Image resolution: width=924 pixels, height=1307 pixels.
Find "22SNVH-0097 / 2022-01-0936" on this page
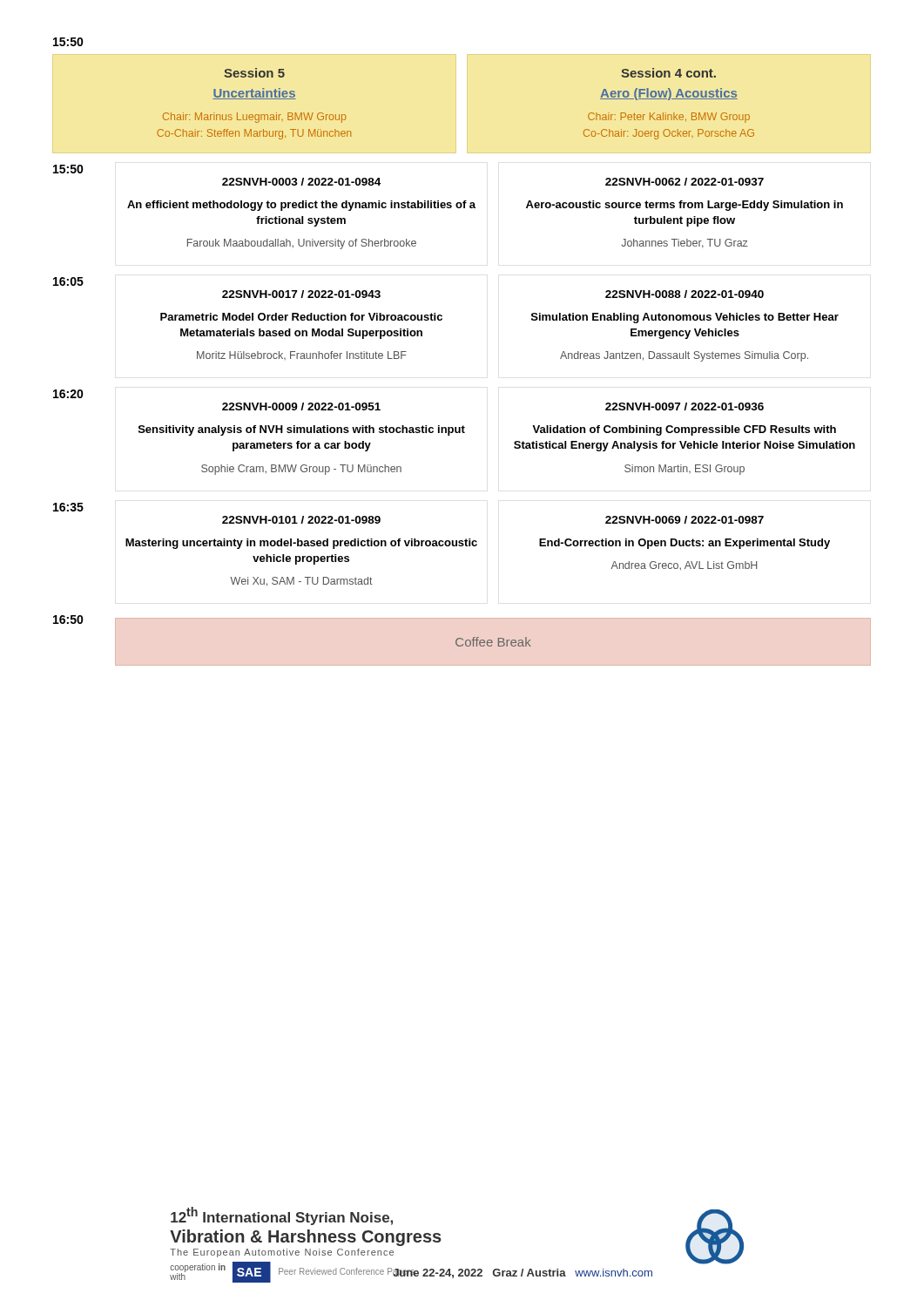click(685, 407)
